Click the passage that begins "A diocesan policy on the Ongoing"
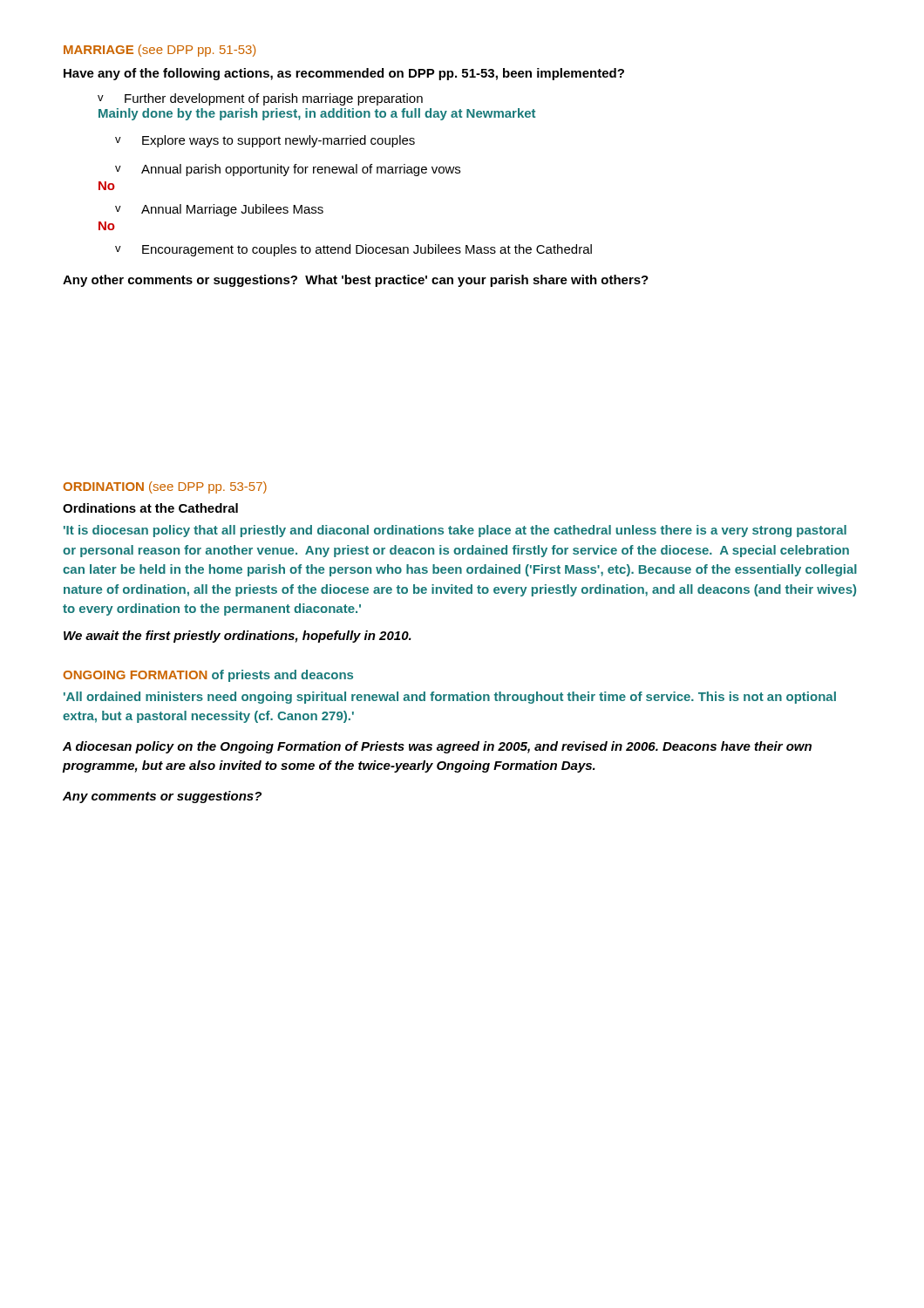 coord(437,755)
